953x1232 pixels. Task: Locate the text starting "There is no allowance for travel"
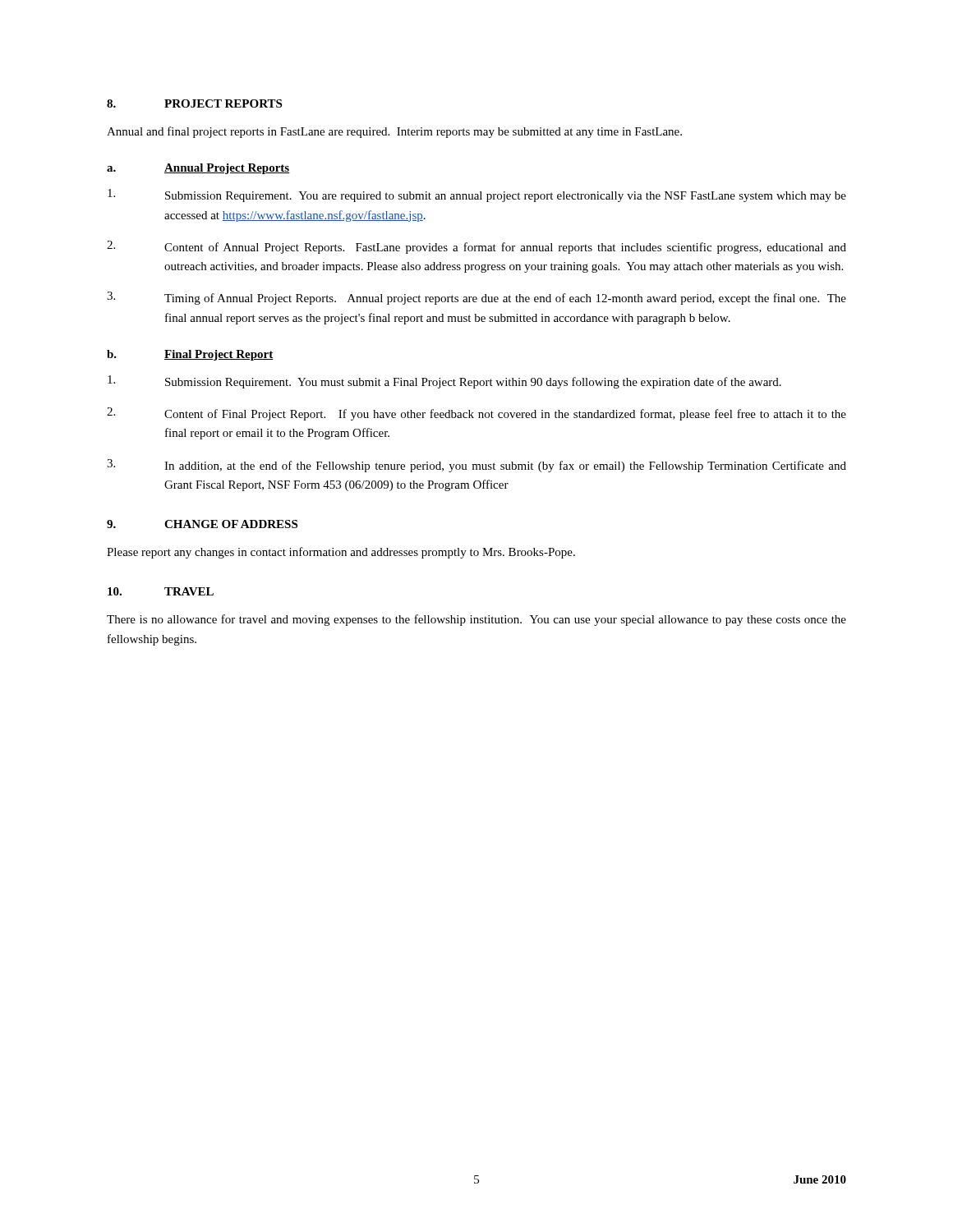476,629
